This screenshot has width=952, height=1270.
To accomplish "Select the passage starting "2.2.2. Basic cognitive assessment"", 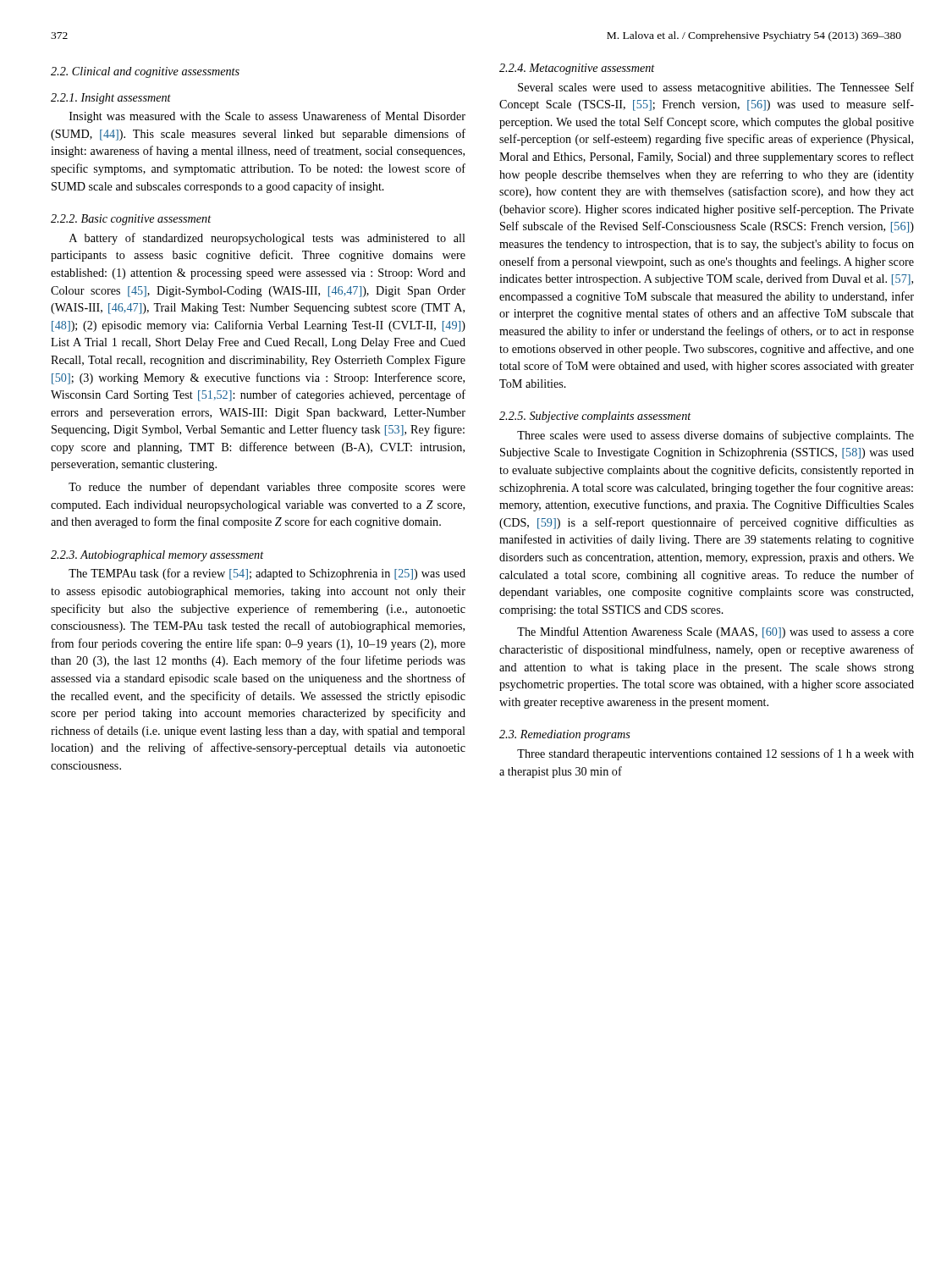I will (x=131, y=220).
